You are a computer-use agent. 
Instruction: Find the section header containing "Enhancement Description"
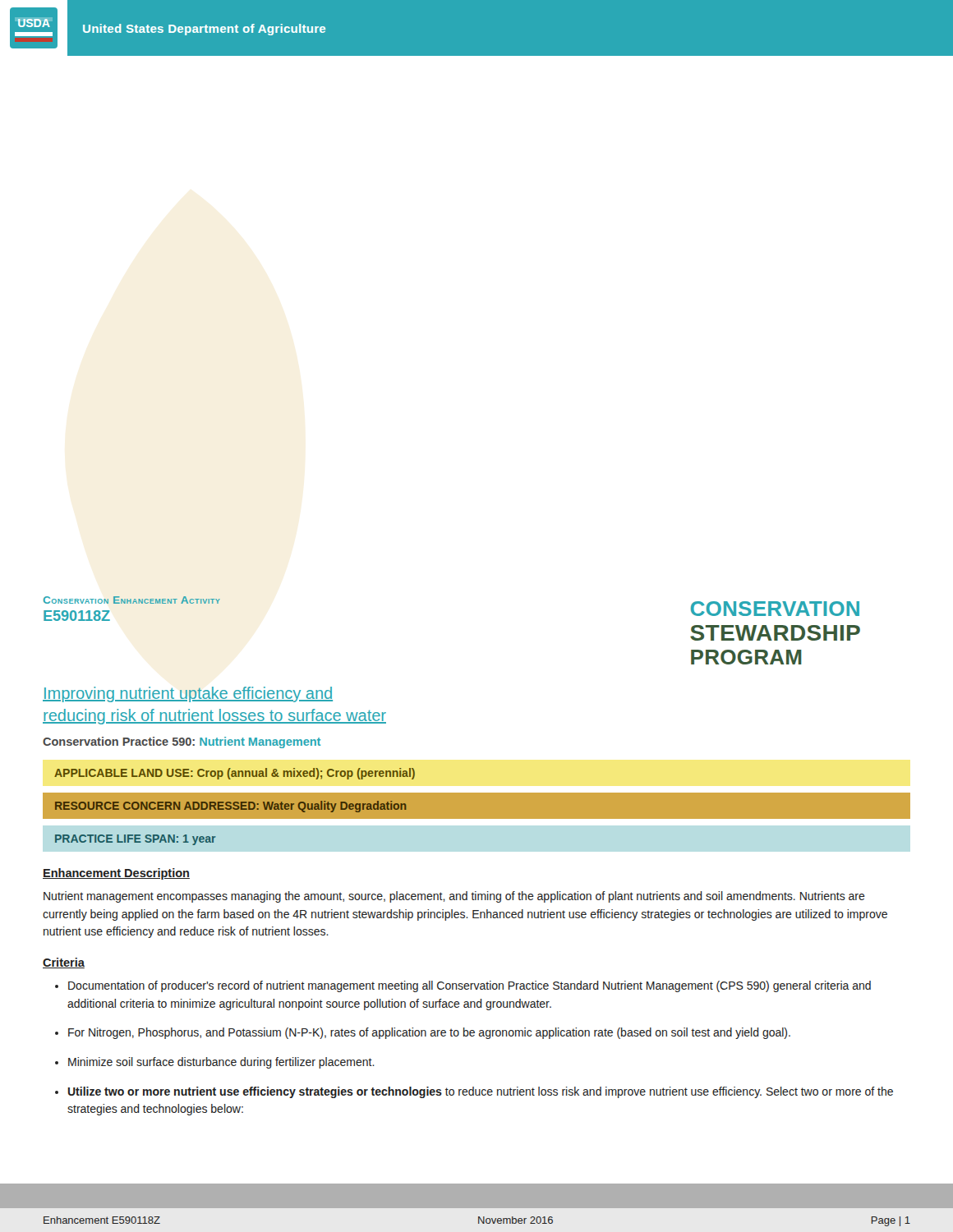coord(116,874)
